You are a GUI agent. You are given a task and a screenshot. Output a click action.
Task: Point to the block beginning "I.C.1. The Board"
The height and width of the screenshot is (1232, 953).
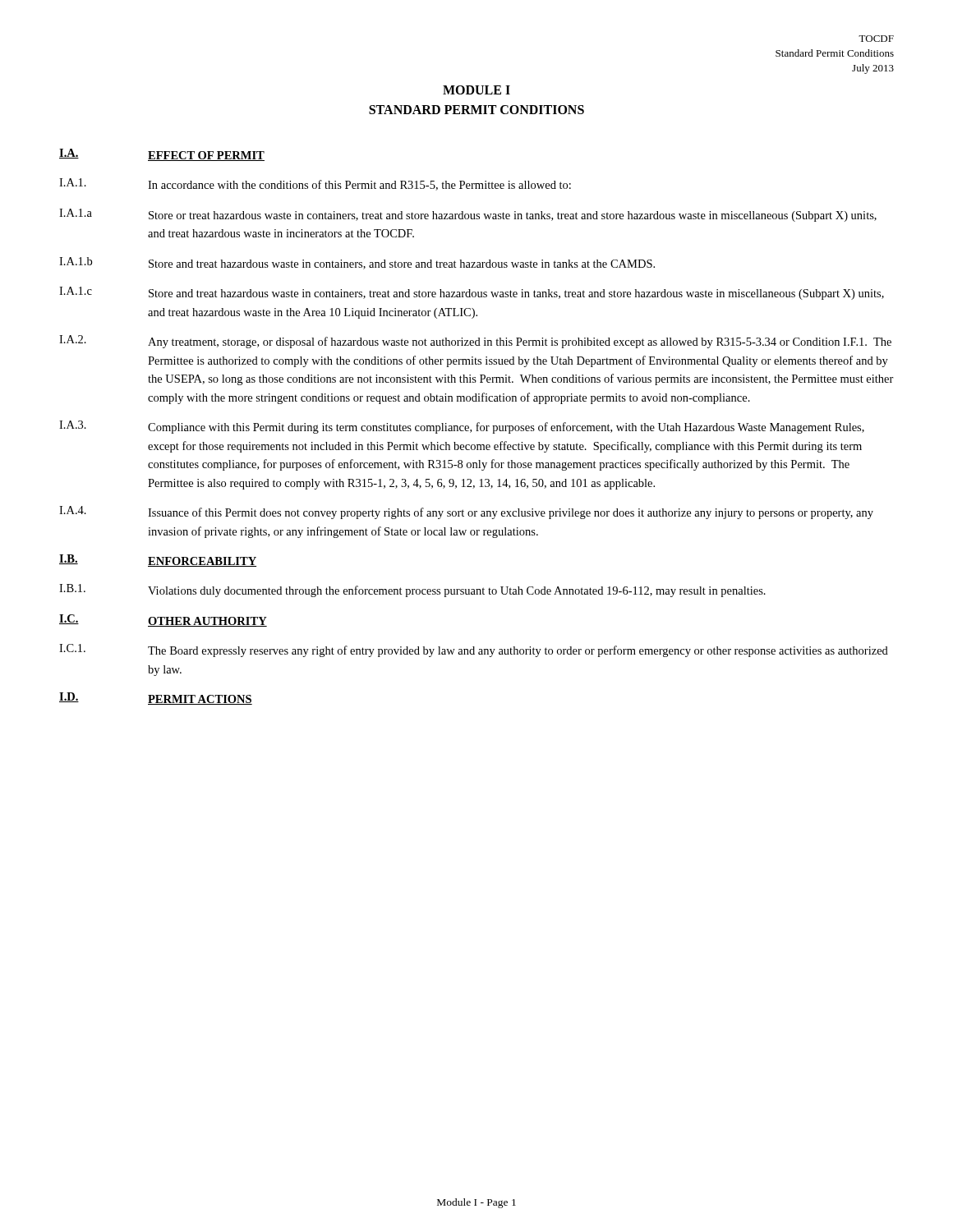pyautogui.click(x=476, y=660)
